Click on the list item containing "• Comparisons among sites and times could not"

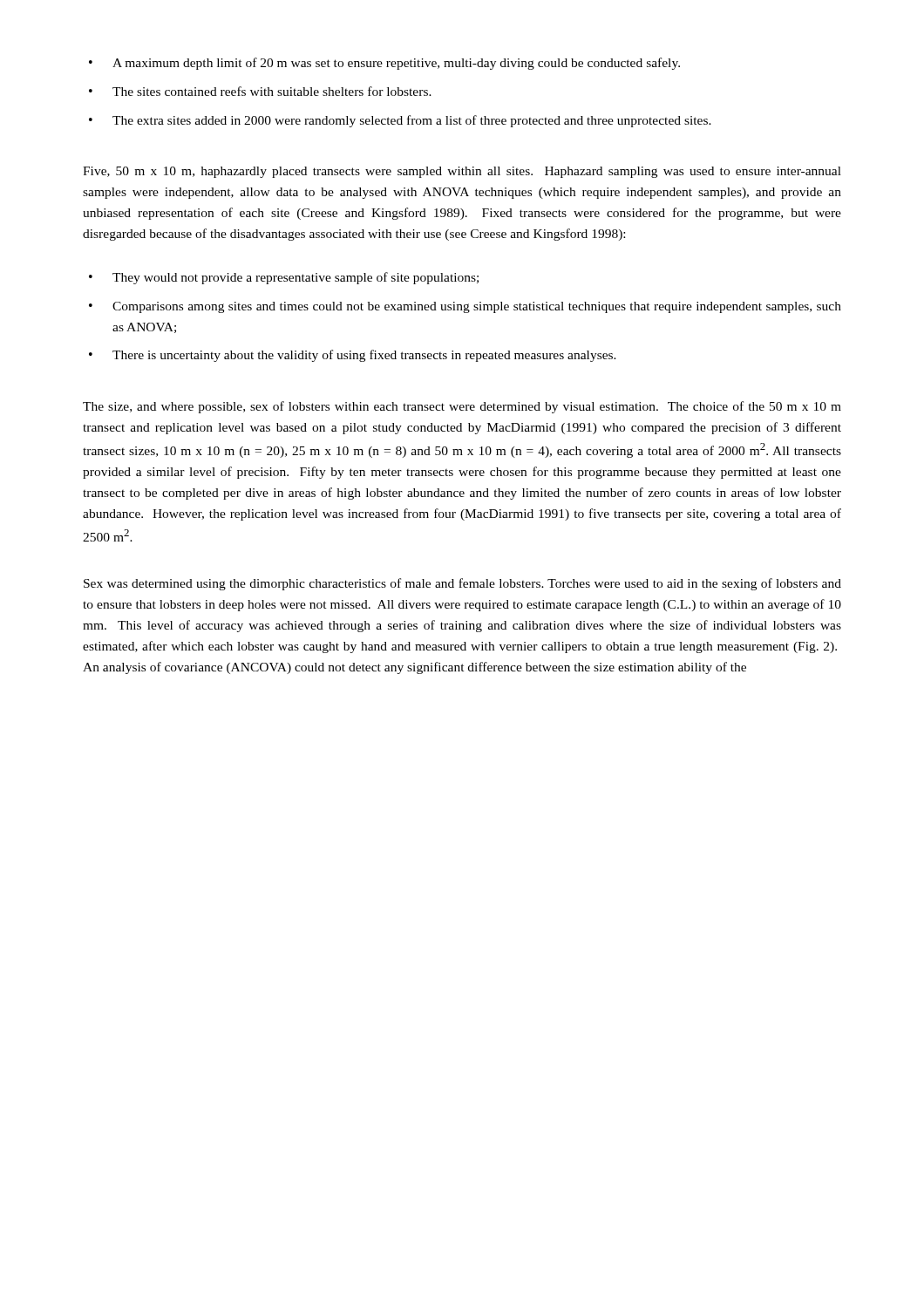click(x=462, y=317)
